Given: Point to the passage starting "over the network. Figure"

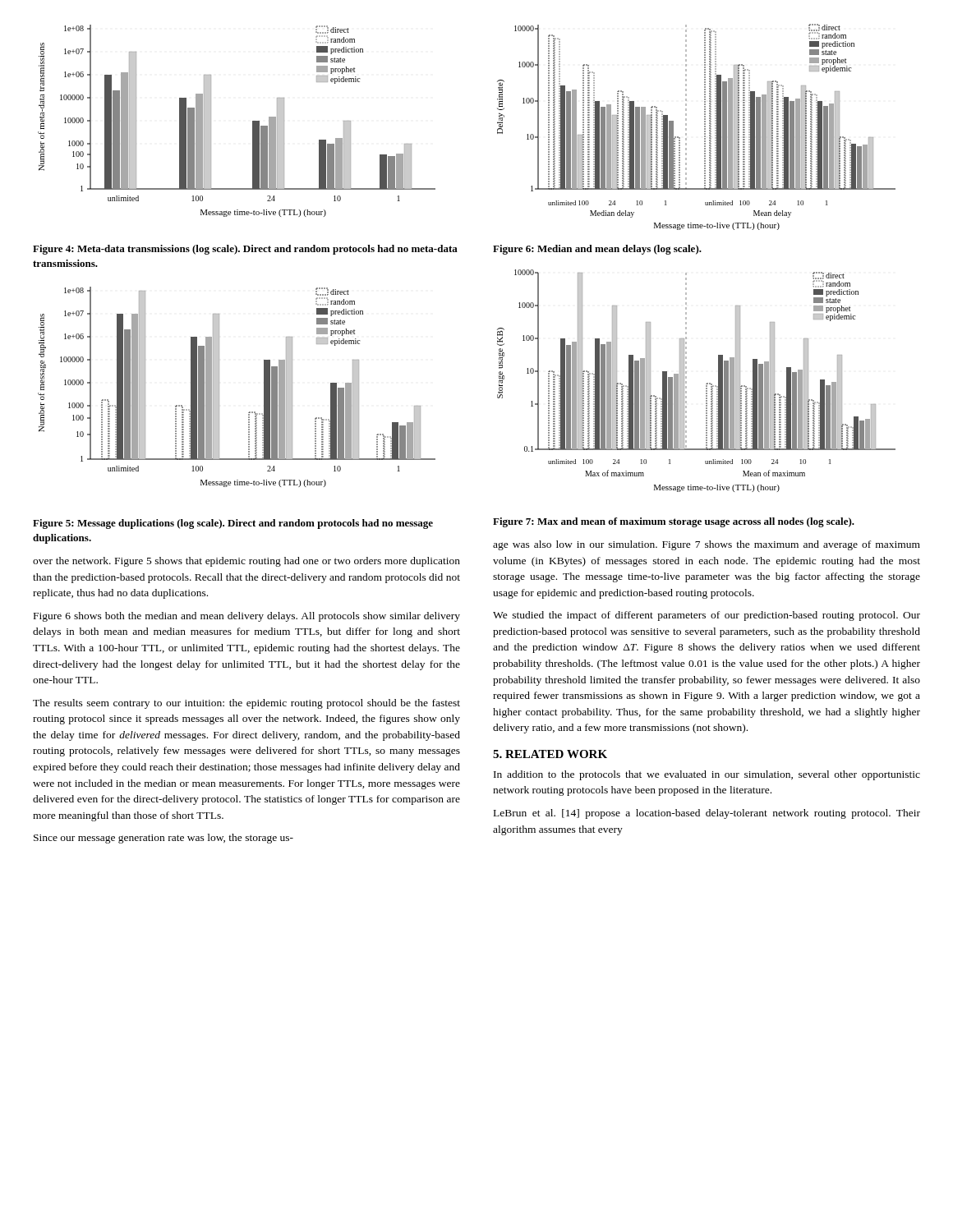Looking at the screenshot, I should click(246, 577).
